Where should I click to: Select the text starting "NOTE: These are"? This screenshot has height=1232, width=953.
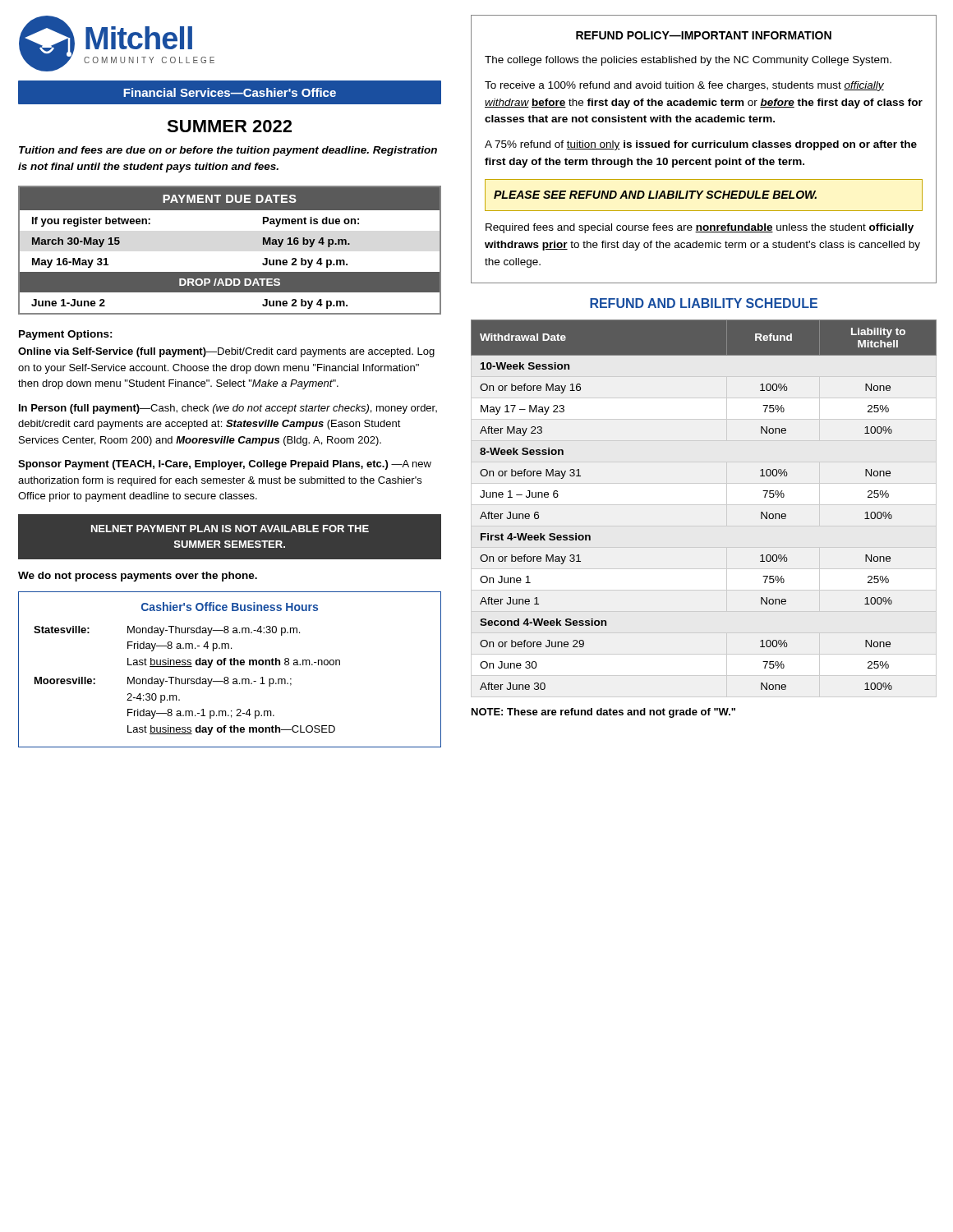(x=603, y=712)
